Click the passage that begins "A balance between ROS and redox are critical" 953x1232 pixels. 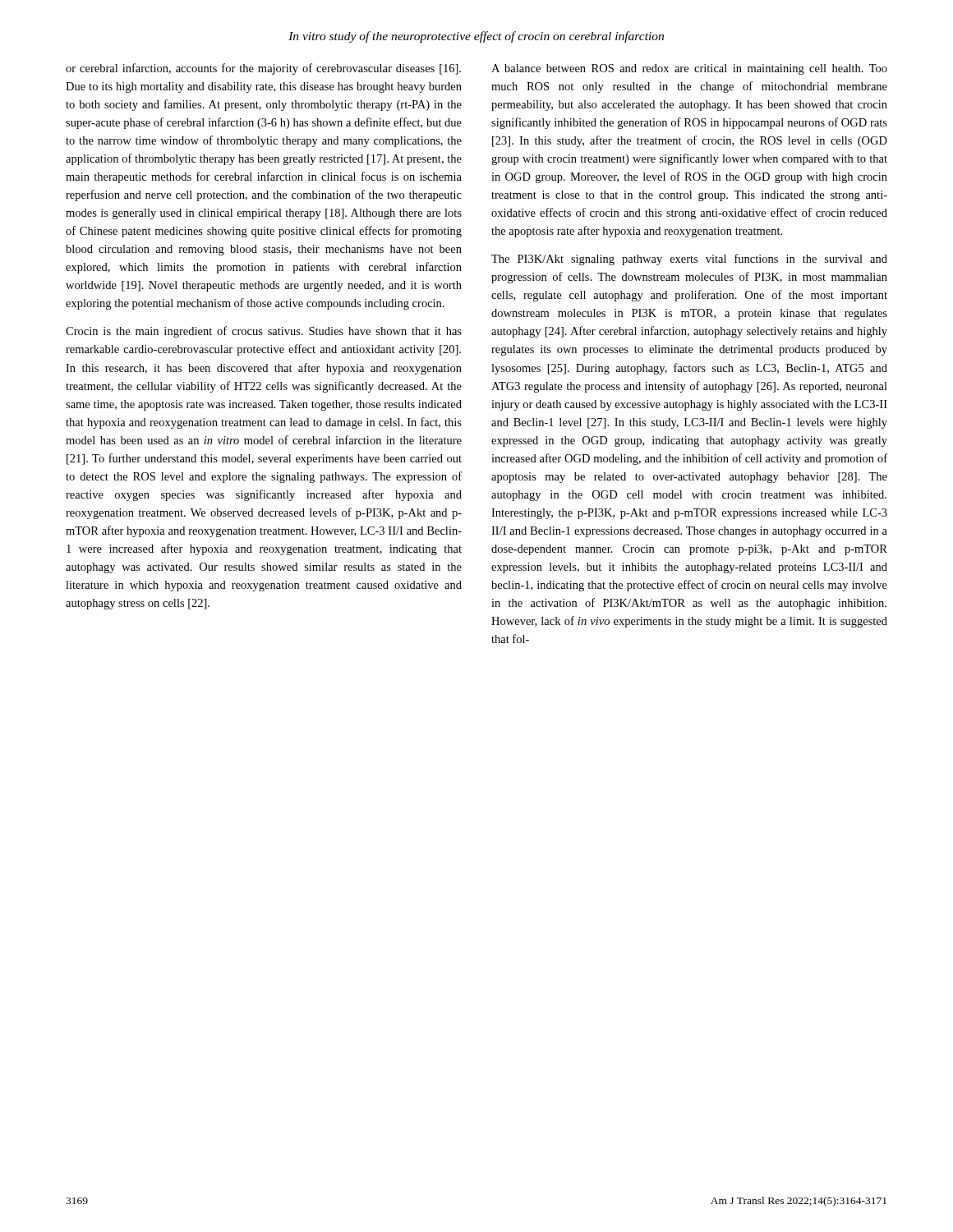click(x=689, y=150)
